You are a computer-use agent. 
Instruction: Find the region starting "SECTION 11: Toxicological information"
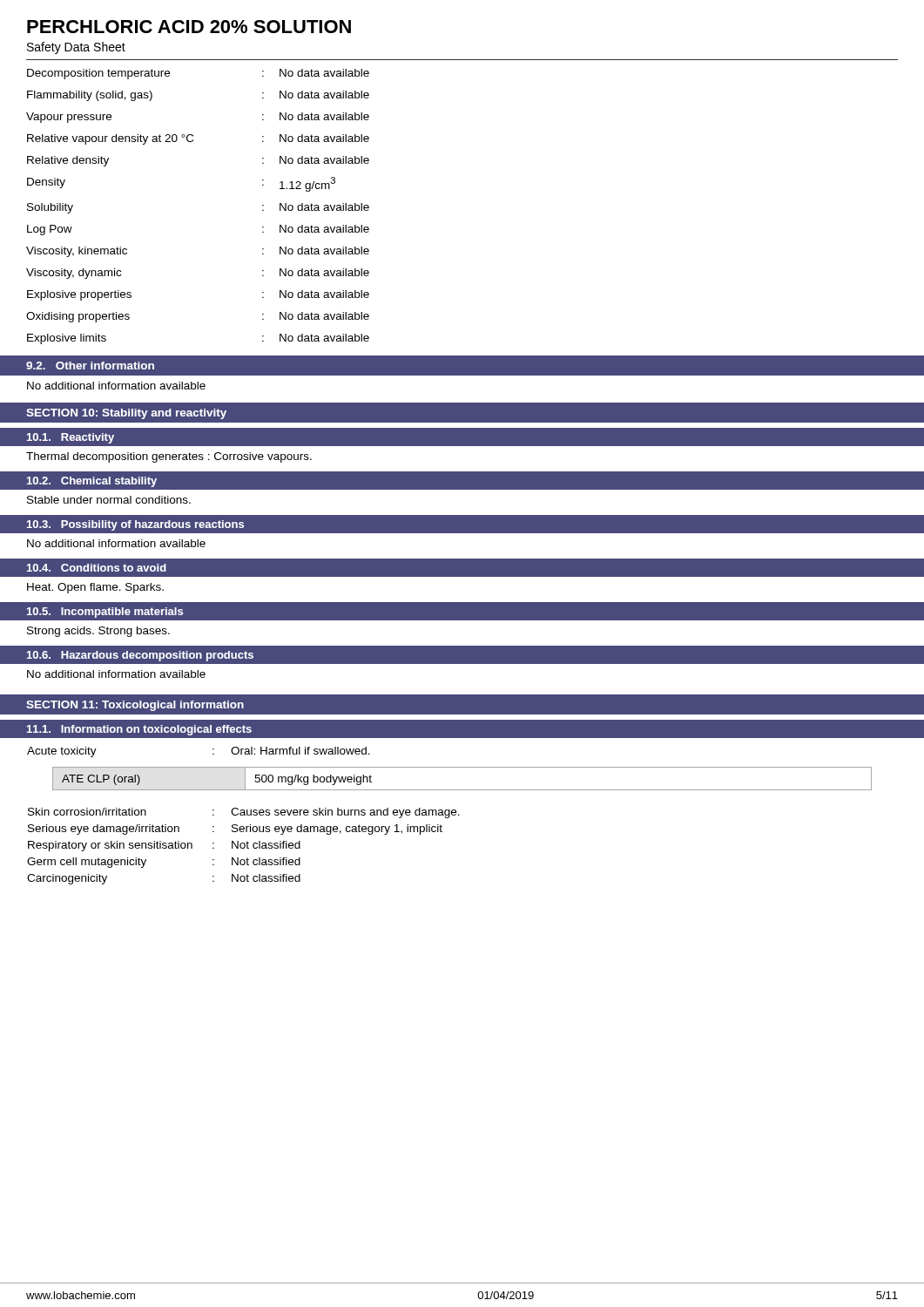(x=135, y=704)
